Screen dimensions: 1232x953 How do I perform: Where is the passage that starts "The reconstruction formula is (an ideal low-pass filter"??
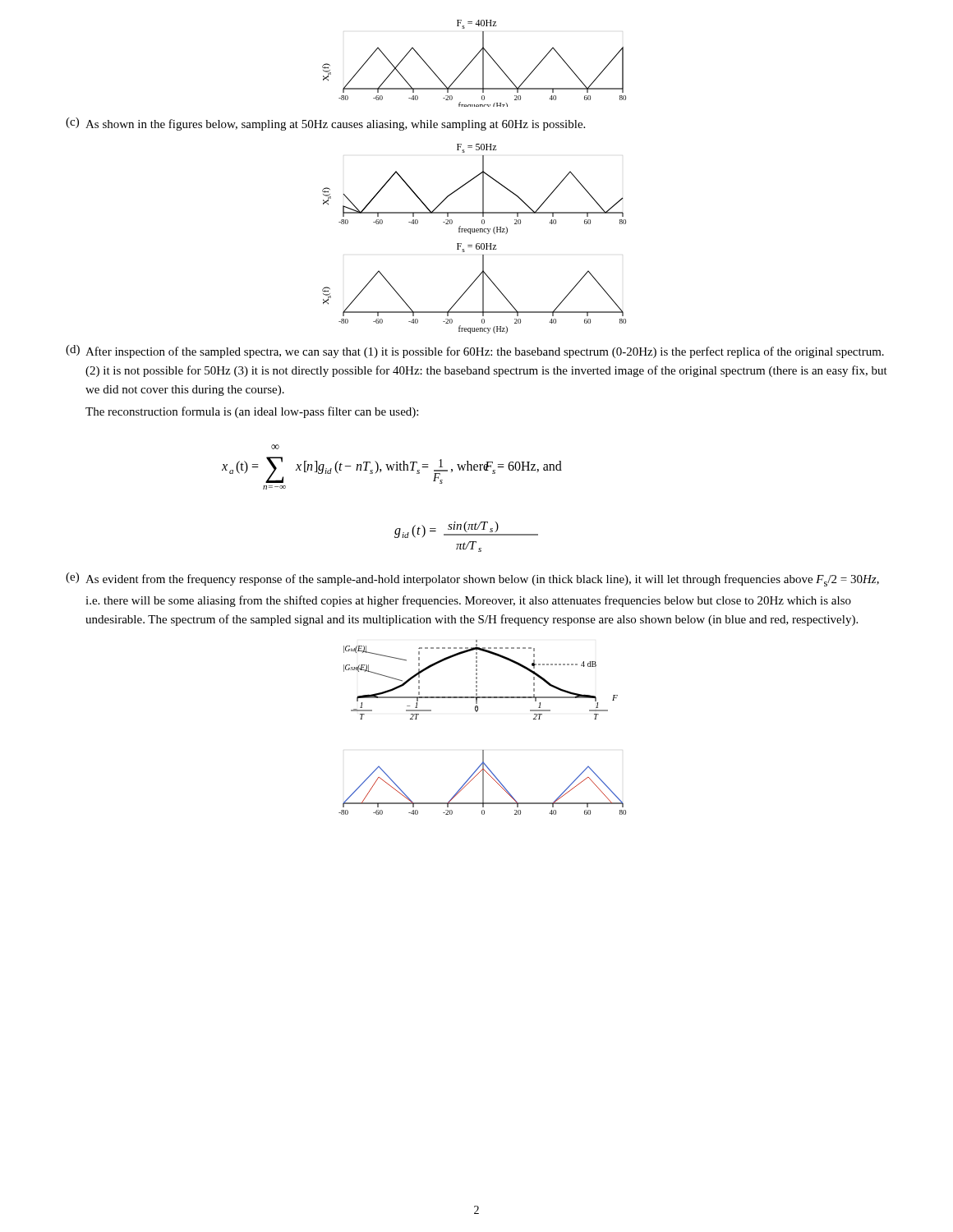pos(252,412)
